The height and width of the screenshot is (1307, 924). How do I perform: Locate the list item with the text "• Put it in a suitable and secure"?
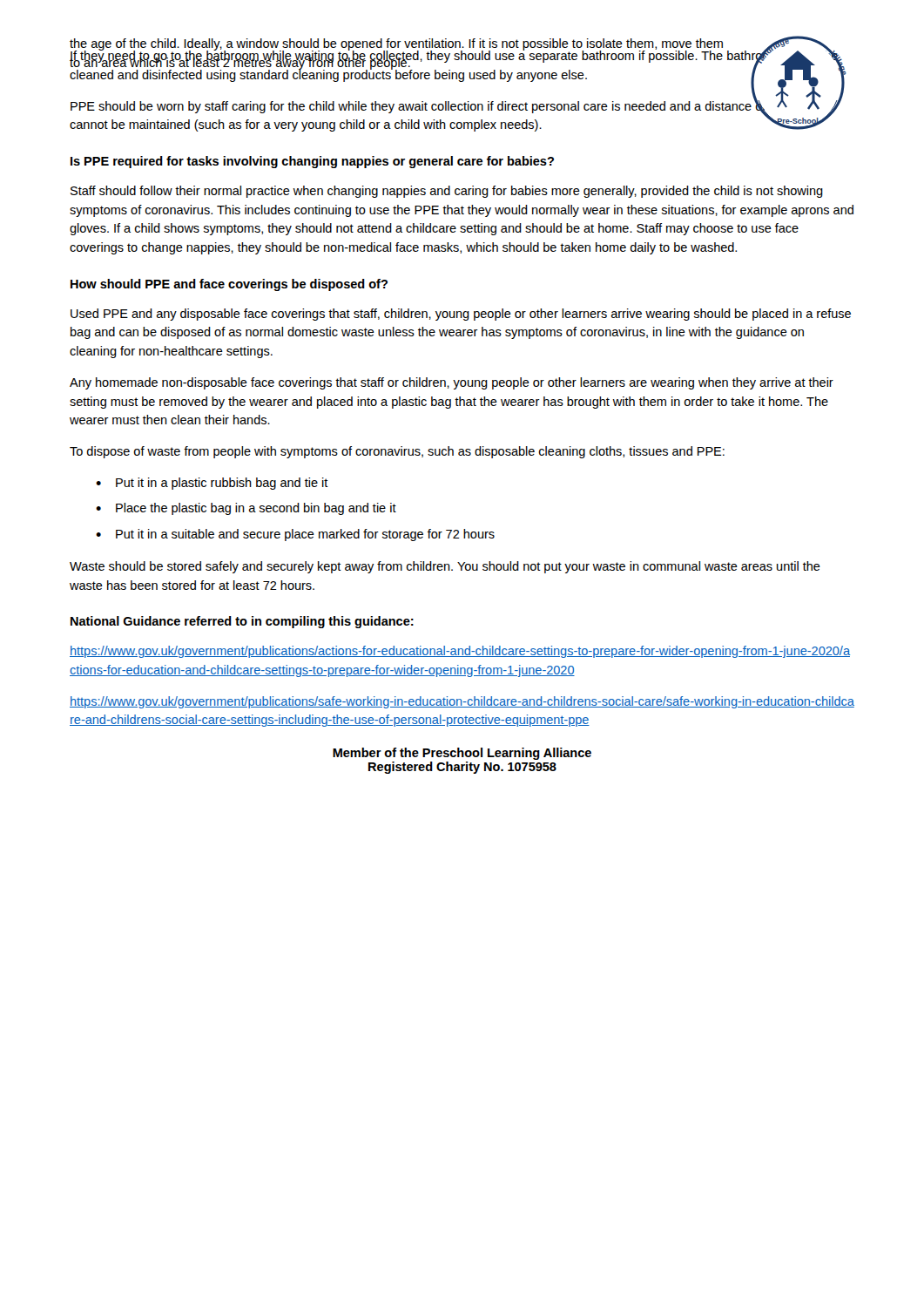click(295, 535)
